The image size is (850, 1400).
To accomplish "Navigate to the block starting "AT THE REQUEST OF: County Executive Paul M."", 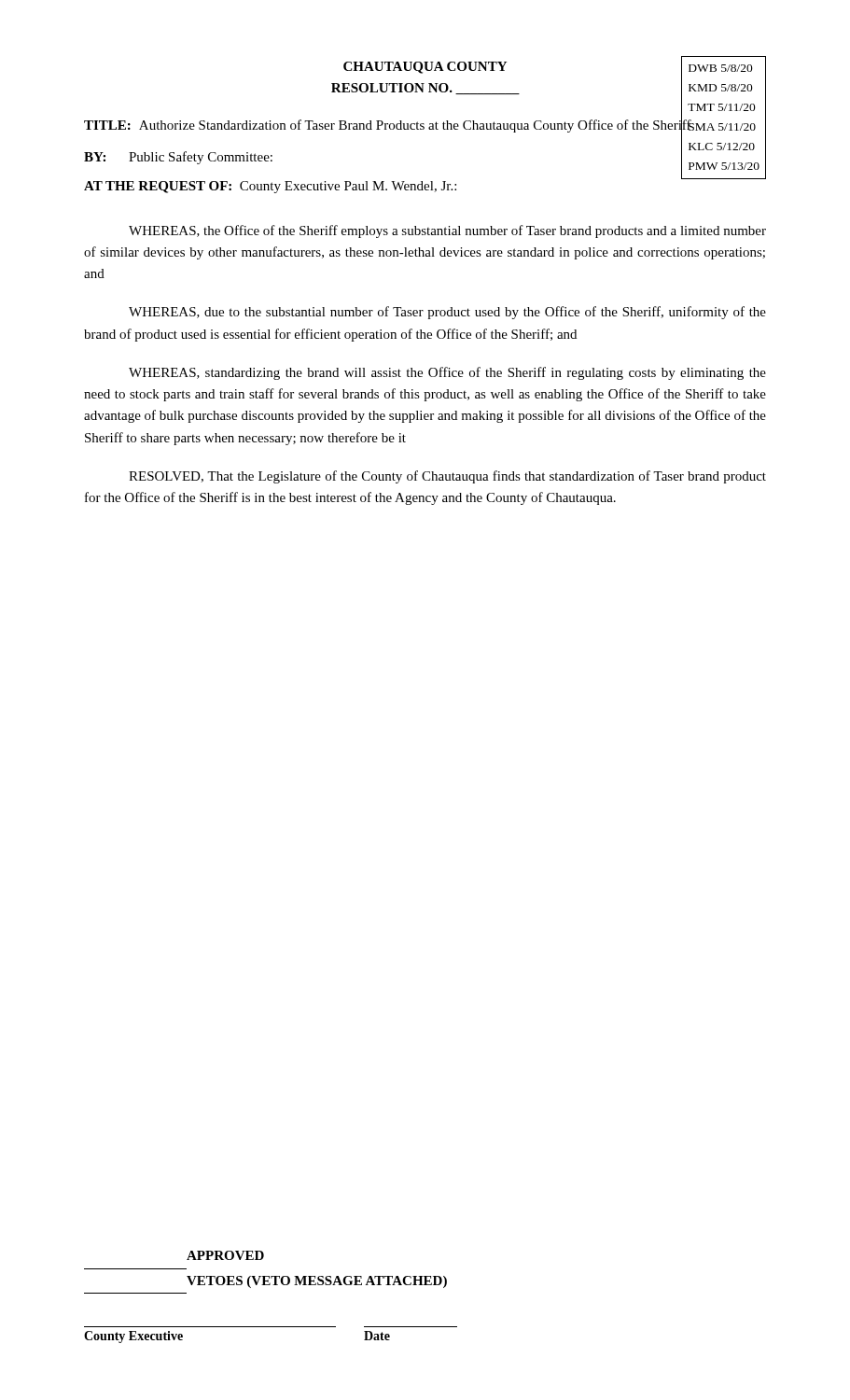I will click(x=271, y=185).
